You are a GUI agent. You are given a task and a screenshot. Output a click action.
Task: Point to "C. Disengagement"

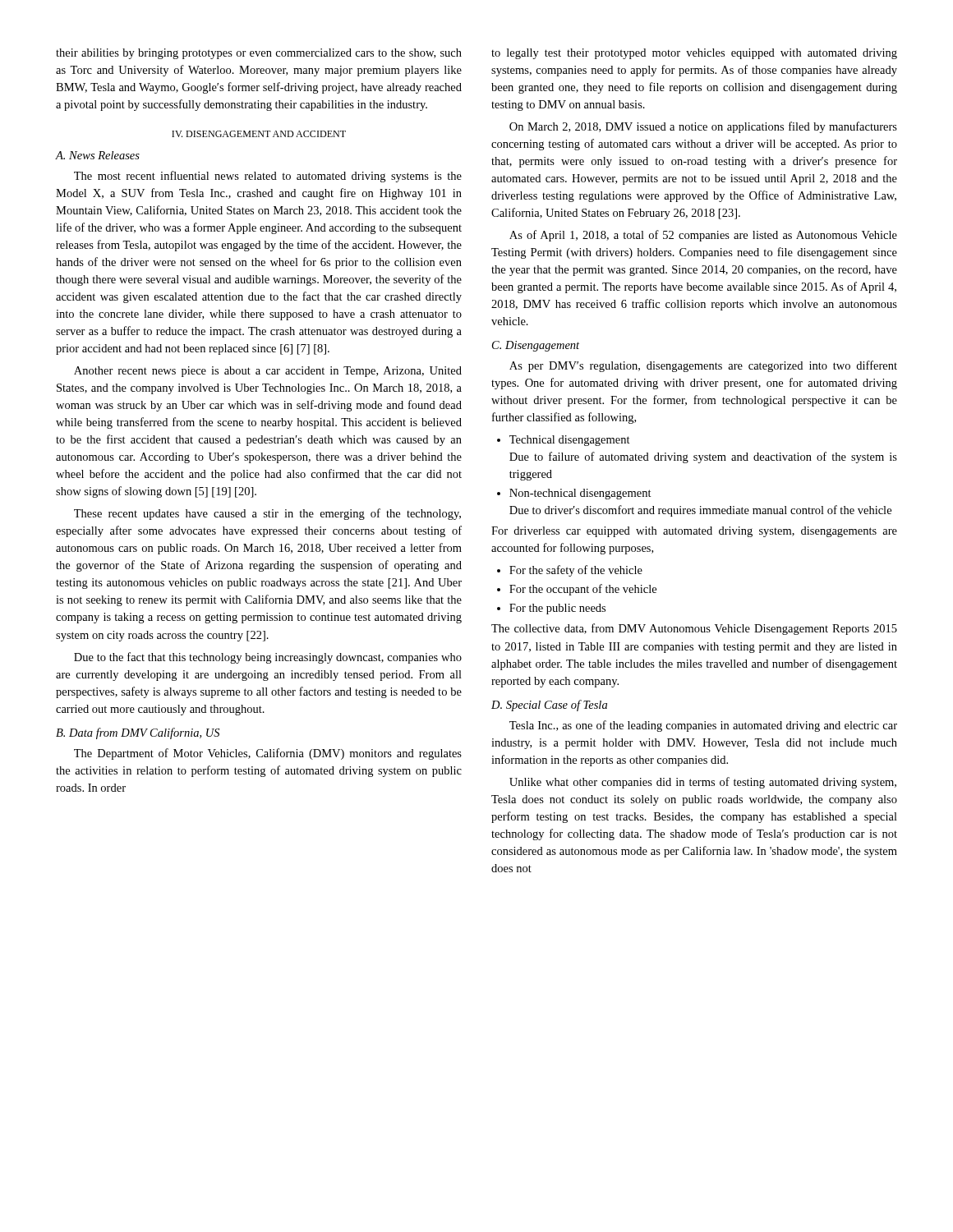pyautogui.click(x=536, y=346)
